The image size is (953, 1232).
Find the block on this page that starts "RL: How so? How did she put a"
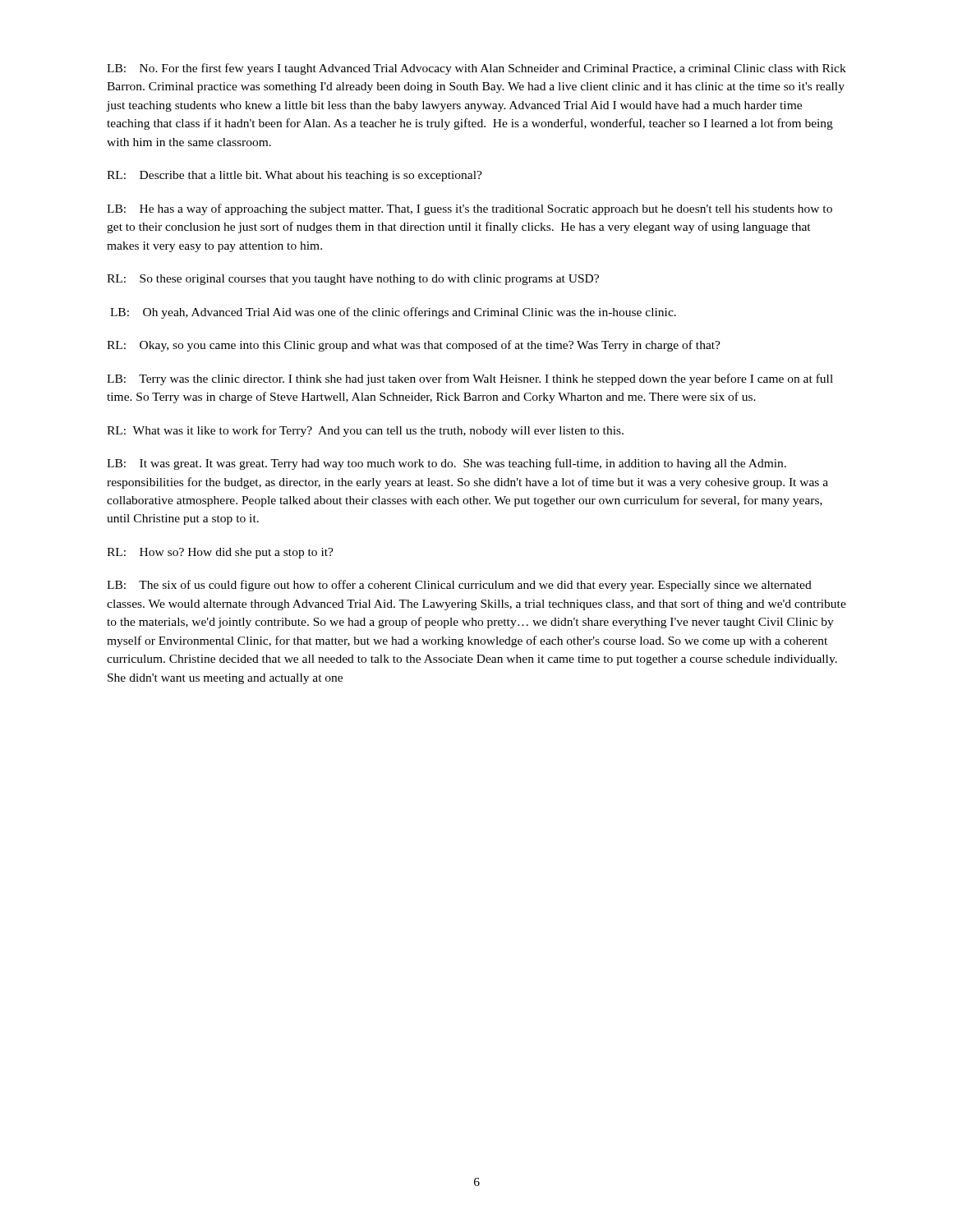pos(220,551)
